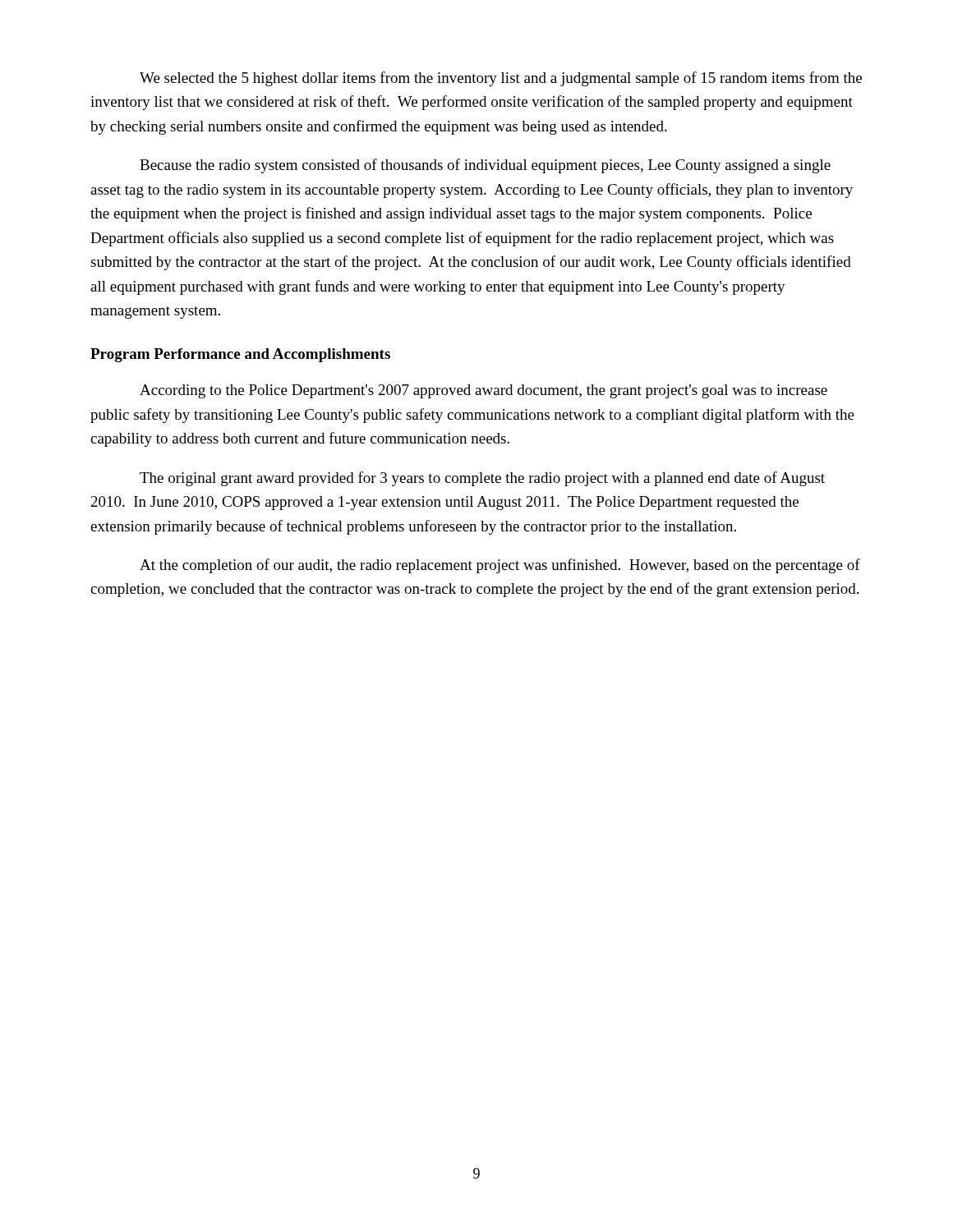Click on the text block that reads "The original grant award provided for 3"
953x1232 pixels.
[x=476, y=502]
